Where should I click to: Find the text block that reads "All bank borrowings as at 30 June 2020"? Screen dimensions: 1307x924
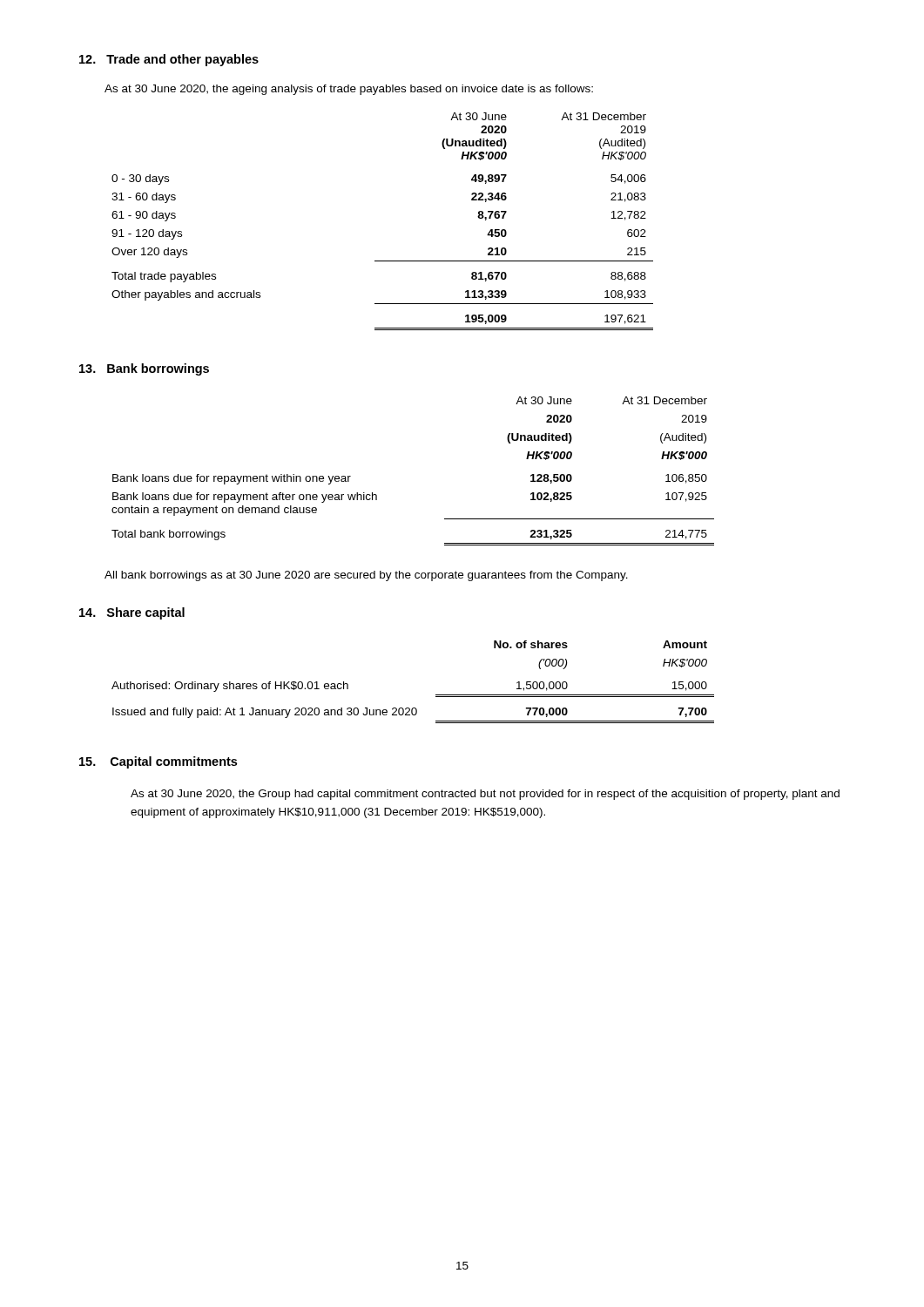coord(366,574)
